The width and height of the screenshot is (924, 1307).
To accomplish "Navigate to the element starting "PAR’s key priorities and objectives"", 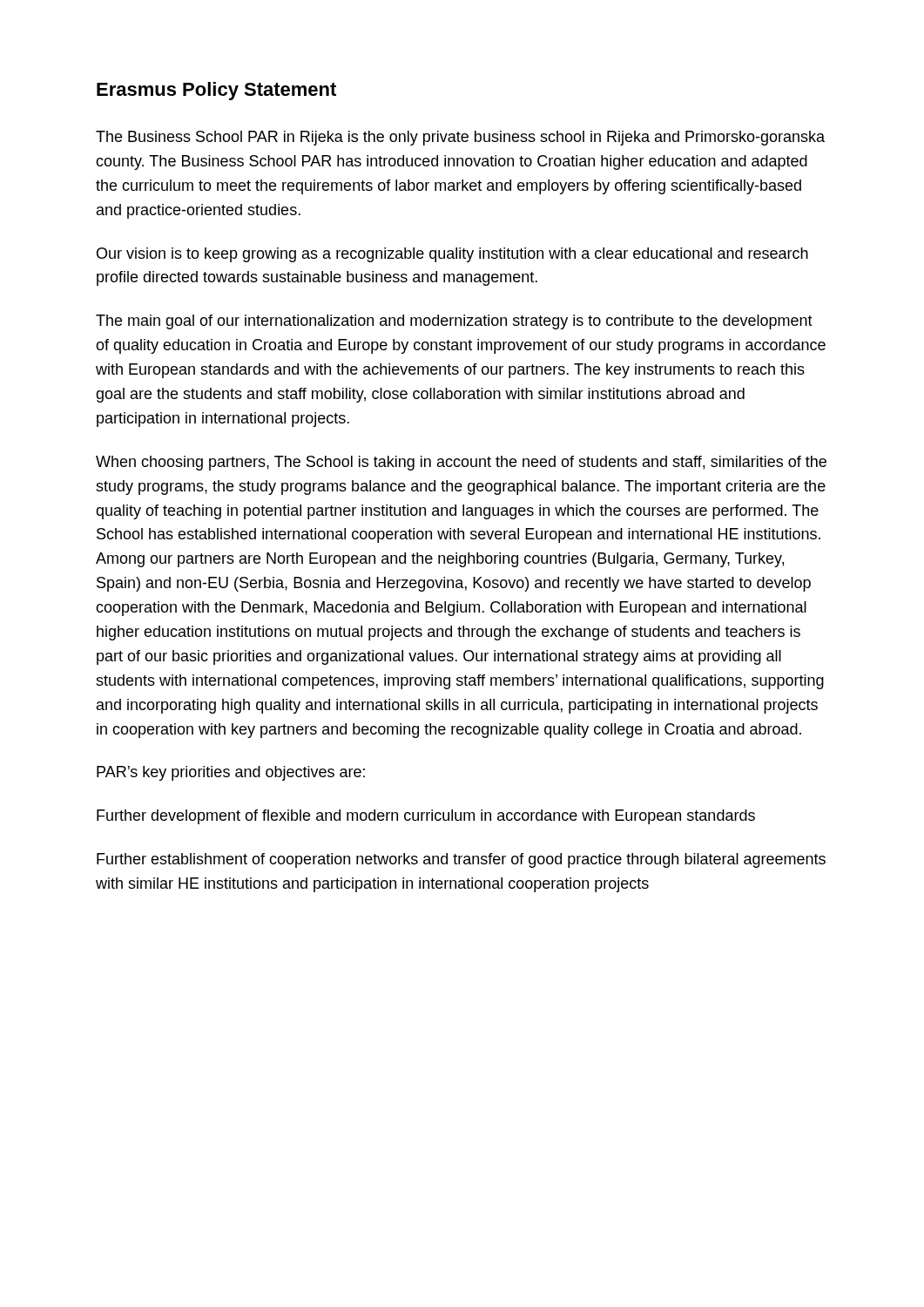I will [231, 772].
